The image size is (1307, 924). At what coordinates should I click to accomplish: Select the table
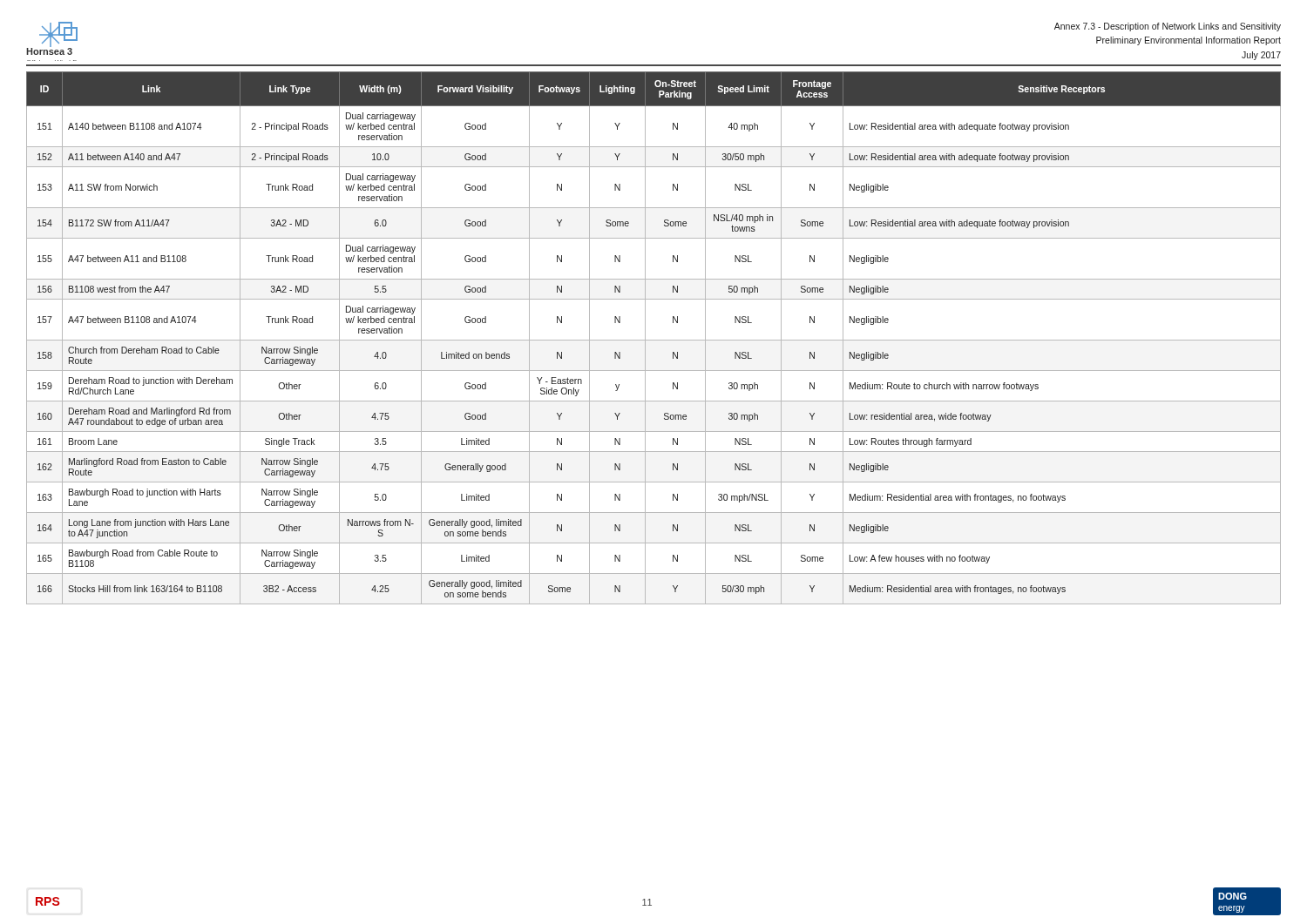[654, 475]
